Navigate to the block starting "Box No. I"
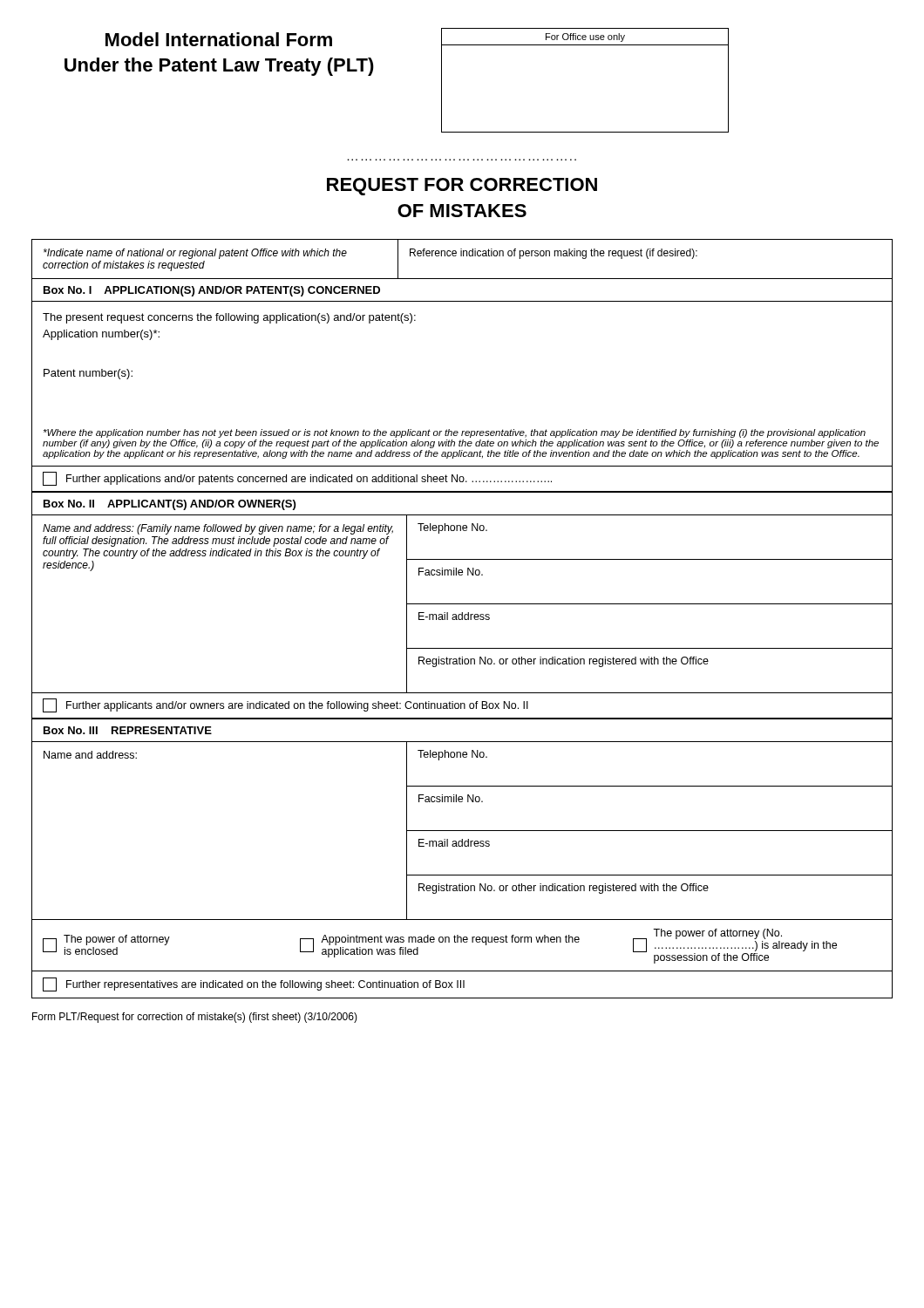 (x=212, y=290)
